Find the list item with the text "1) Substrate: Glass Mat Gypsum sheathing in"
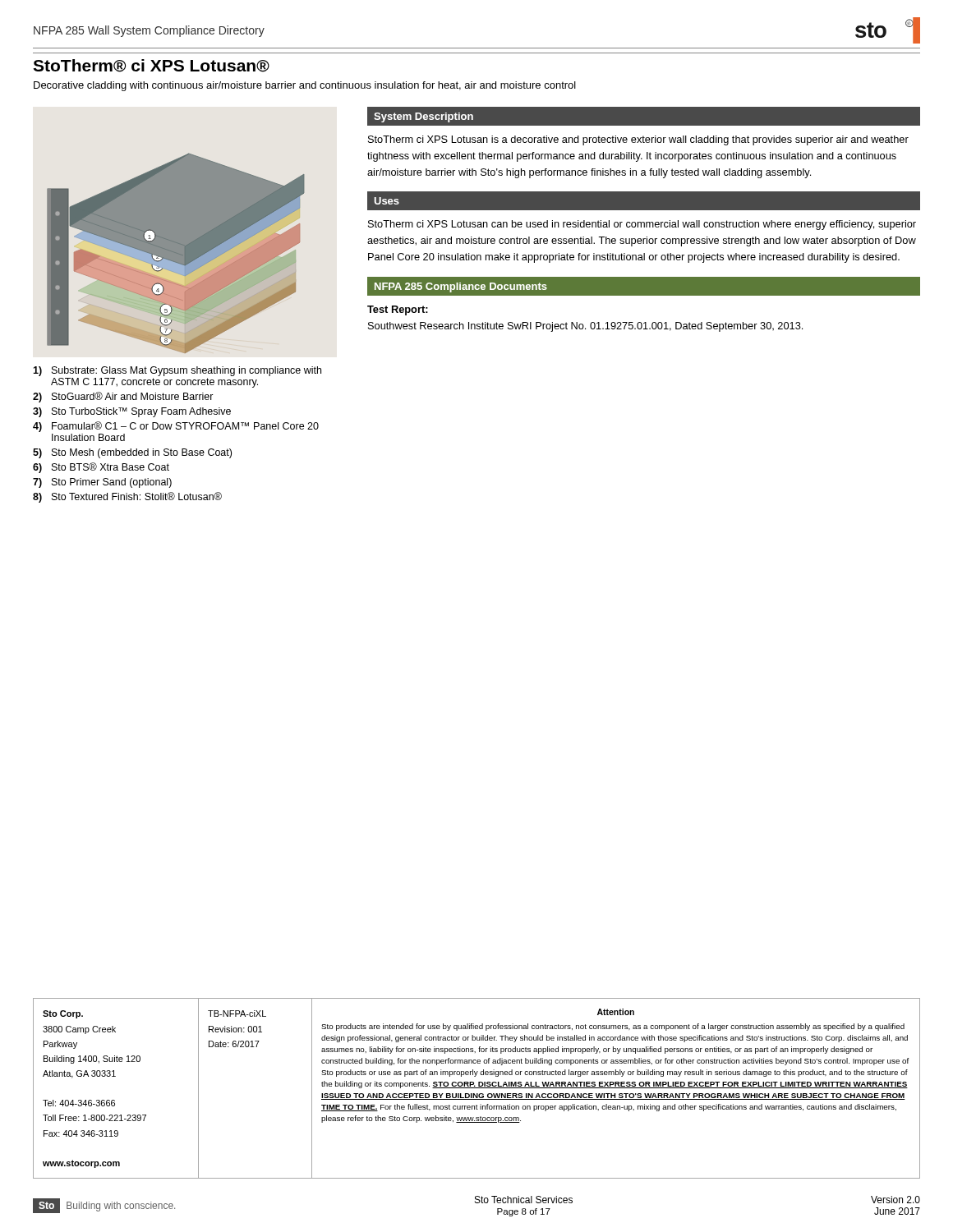 tap(191, 376)
